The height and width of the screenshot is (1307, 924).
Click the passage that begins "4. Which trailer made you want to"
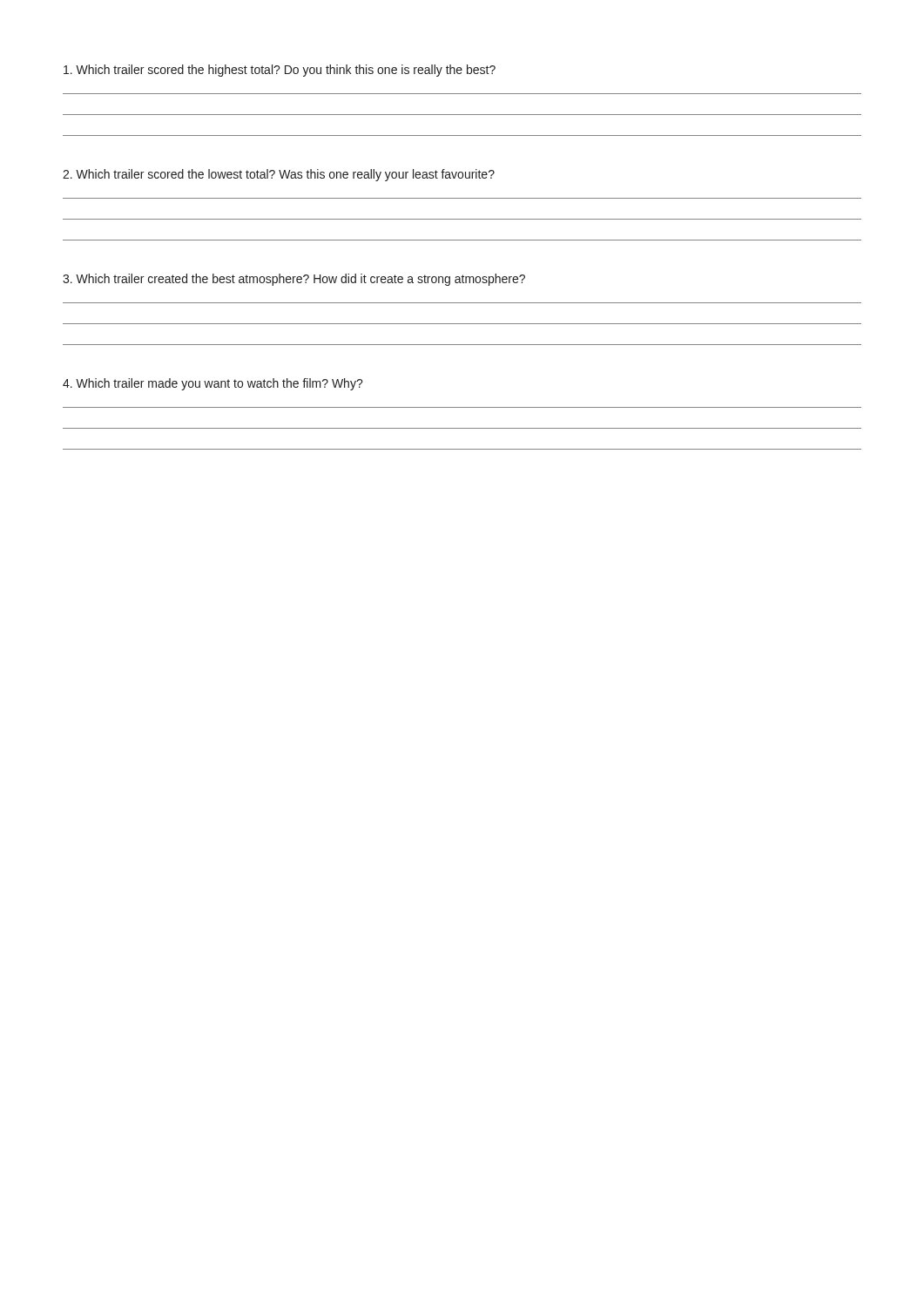click(462, 413)
